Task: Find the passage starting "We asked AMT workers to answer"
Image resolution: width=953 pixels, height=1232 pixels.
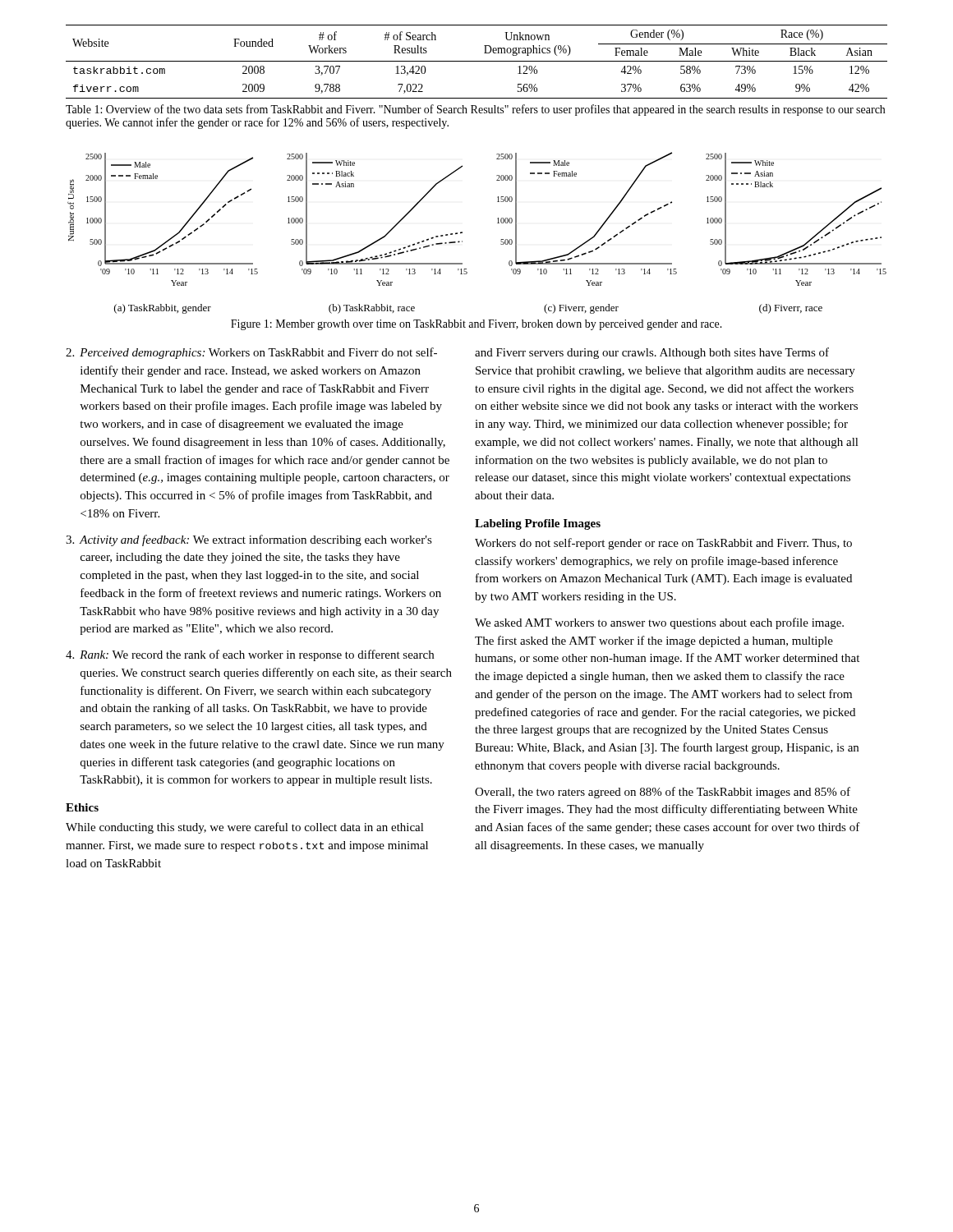Action: (667, 694)
